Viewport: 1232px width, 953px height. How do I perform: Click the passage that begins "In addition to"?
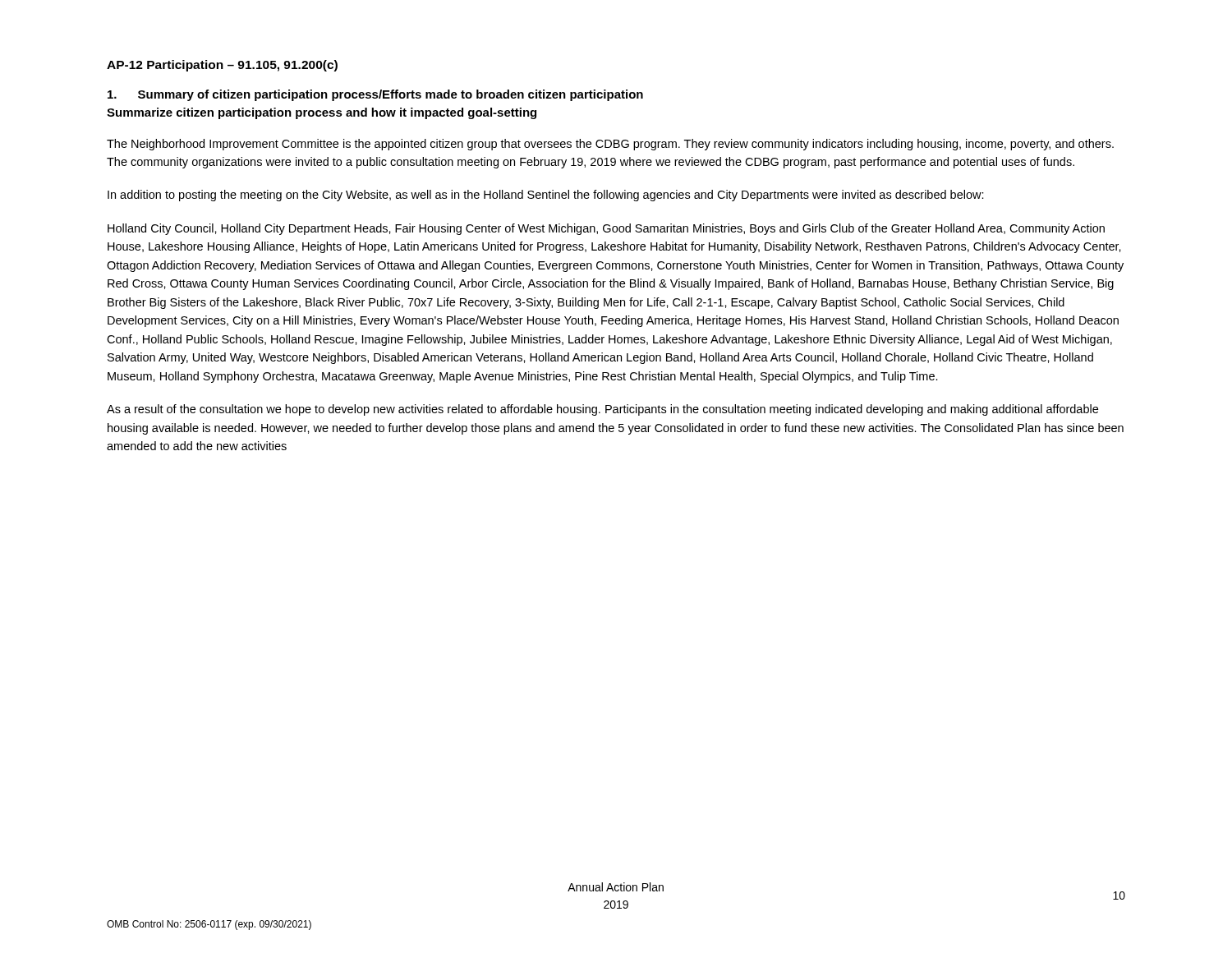(546, 195)
